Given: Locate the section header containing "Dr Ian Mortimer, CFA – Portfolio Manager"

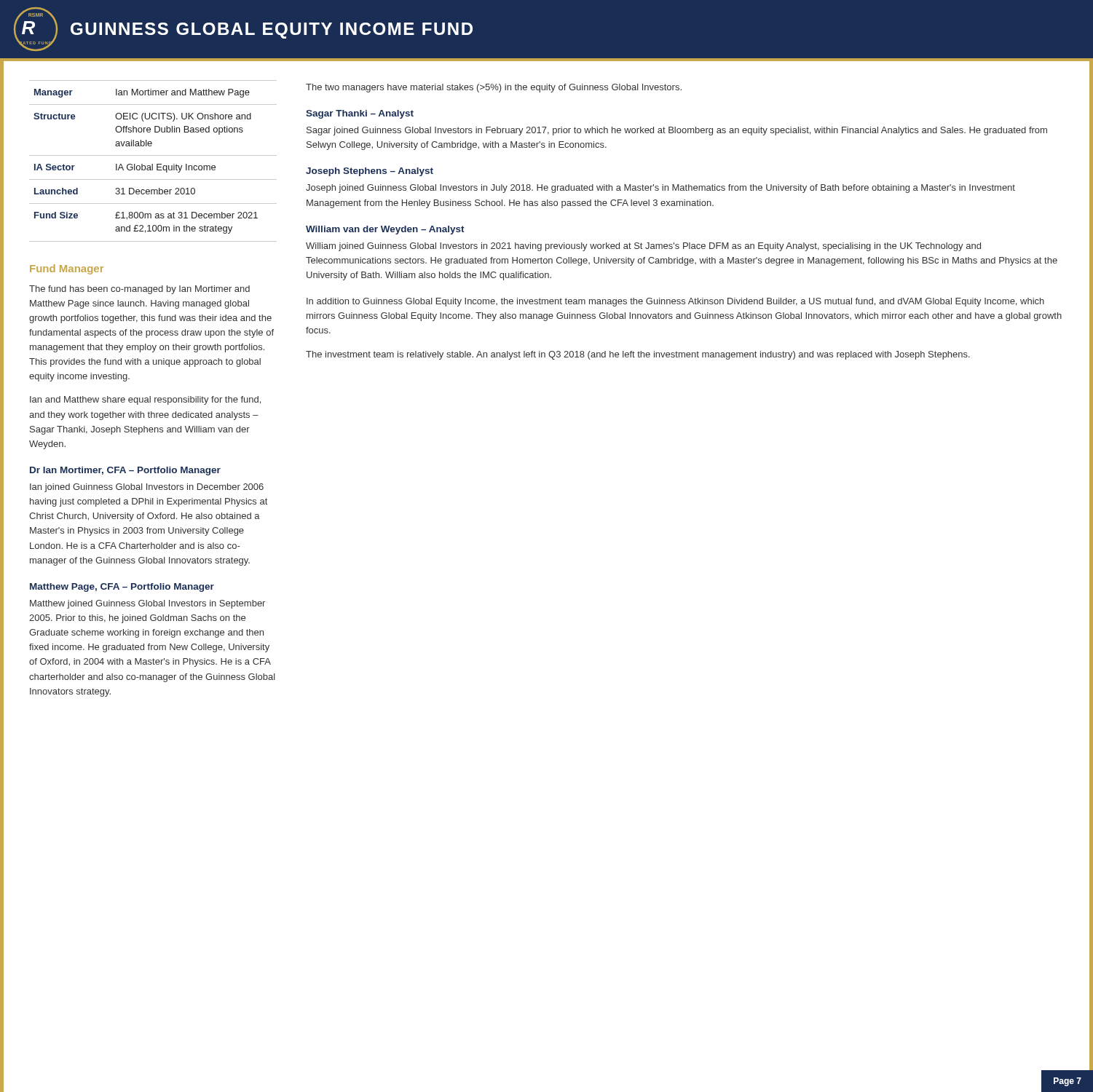Looking at the screenshot, I should (125, 470).
